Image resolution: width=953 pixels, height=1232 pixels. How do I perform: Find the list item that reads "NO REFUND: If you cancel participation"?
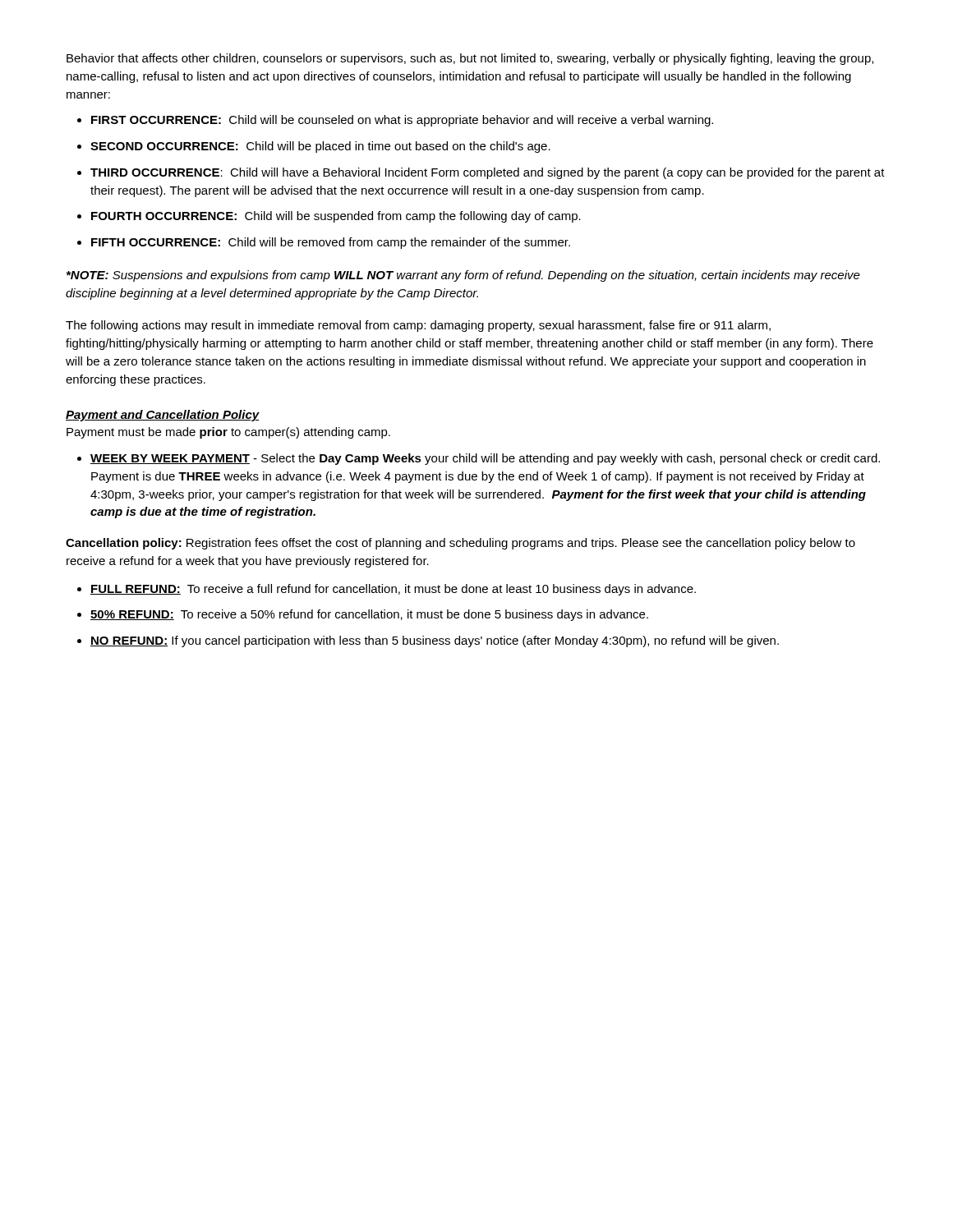coord(435,640)
